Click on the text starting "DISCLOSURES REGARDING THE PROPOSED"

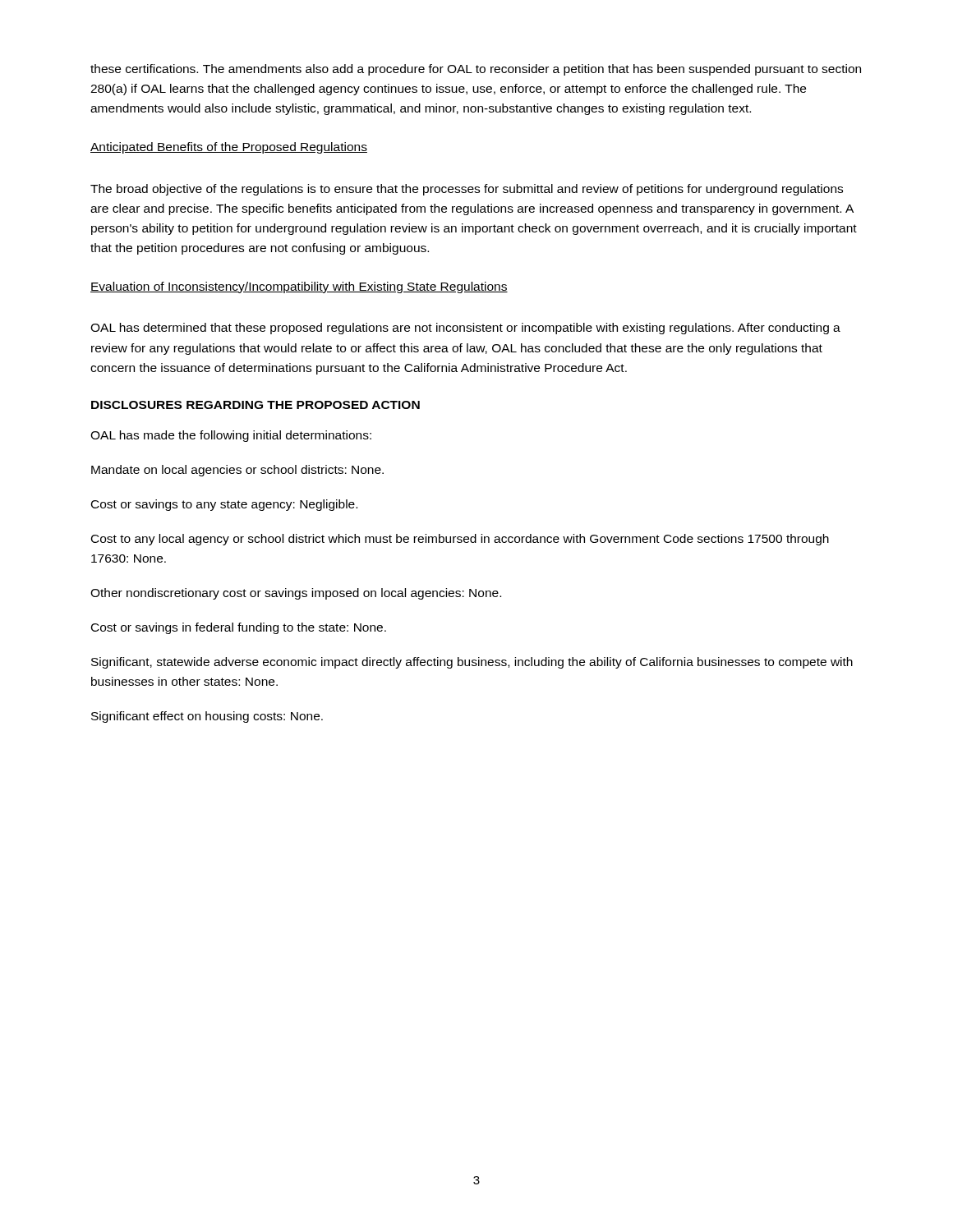click(x=255, y=404)
